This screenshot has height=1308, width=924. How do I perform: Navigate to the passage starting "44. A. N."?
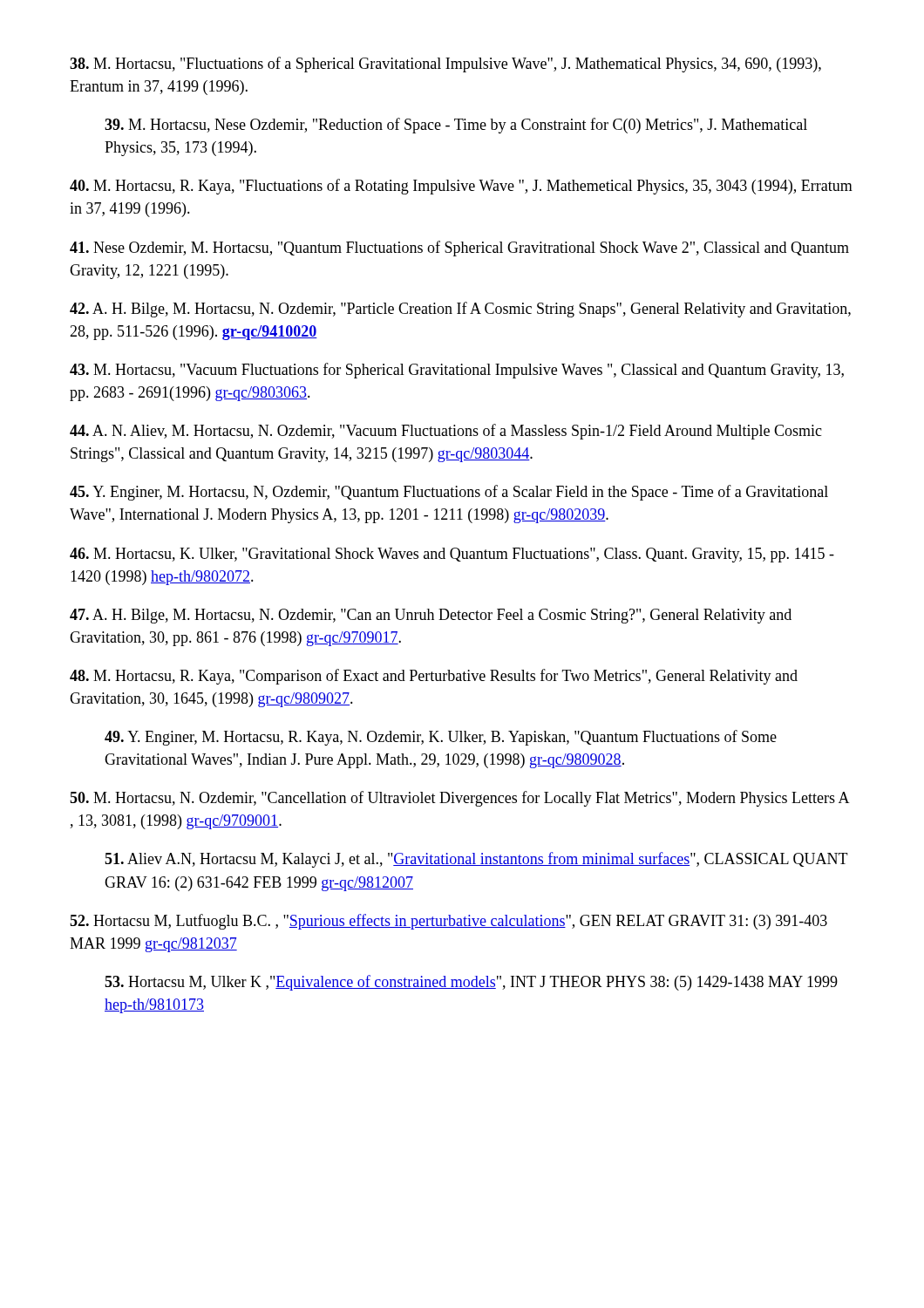[446, 442]
